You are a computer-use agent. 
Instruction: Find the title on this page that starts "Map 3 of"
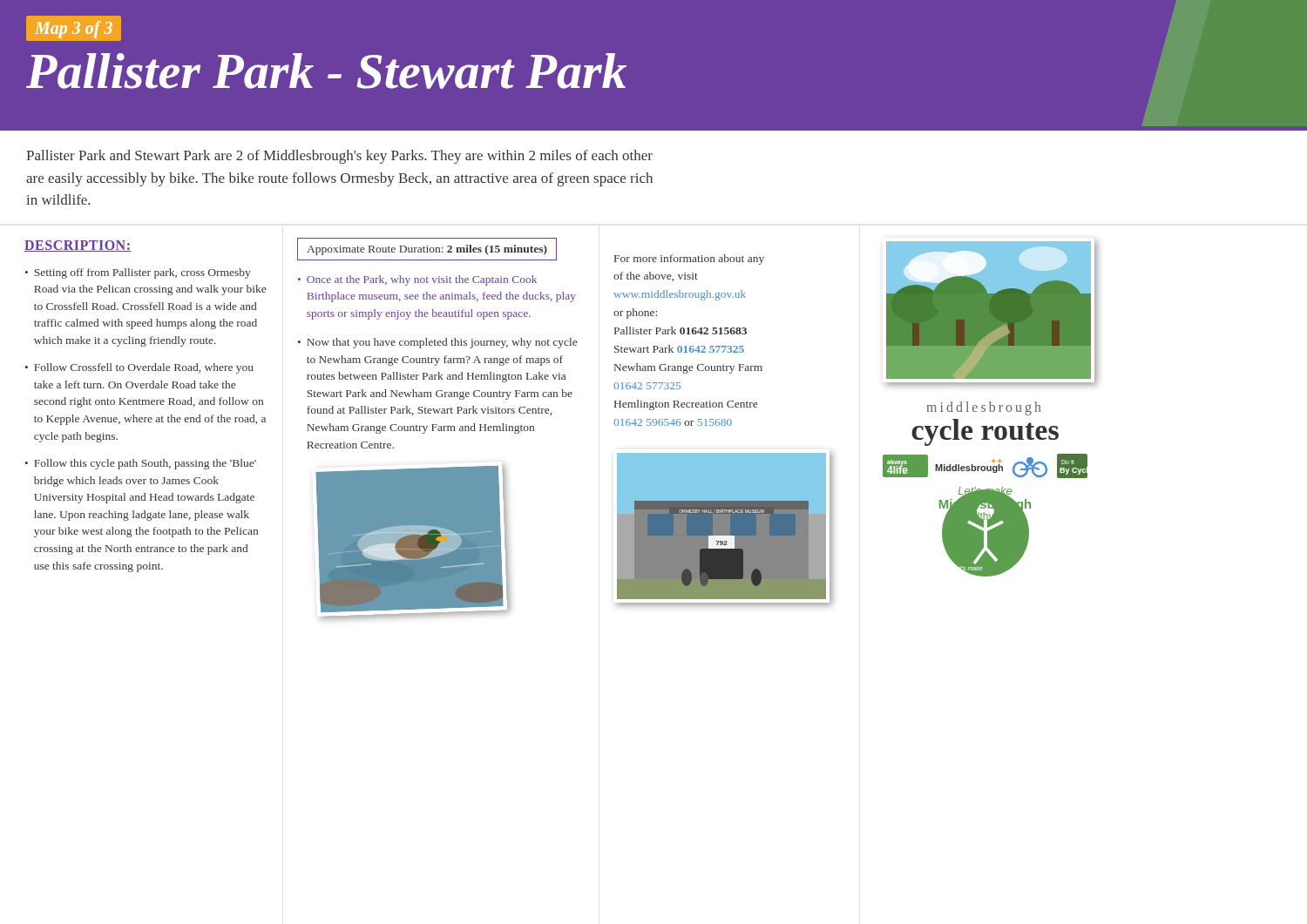coord(74,28)
